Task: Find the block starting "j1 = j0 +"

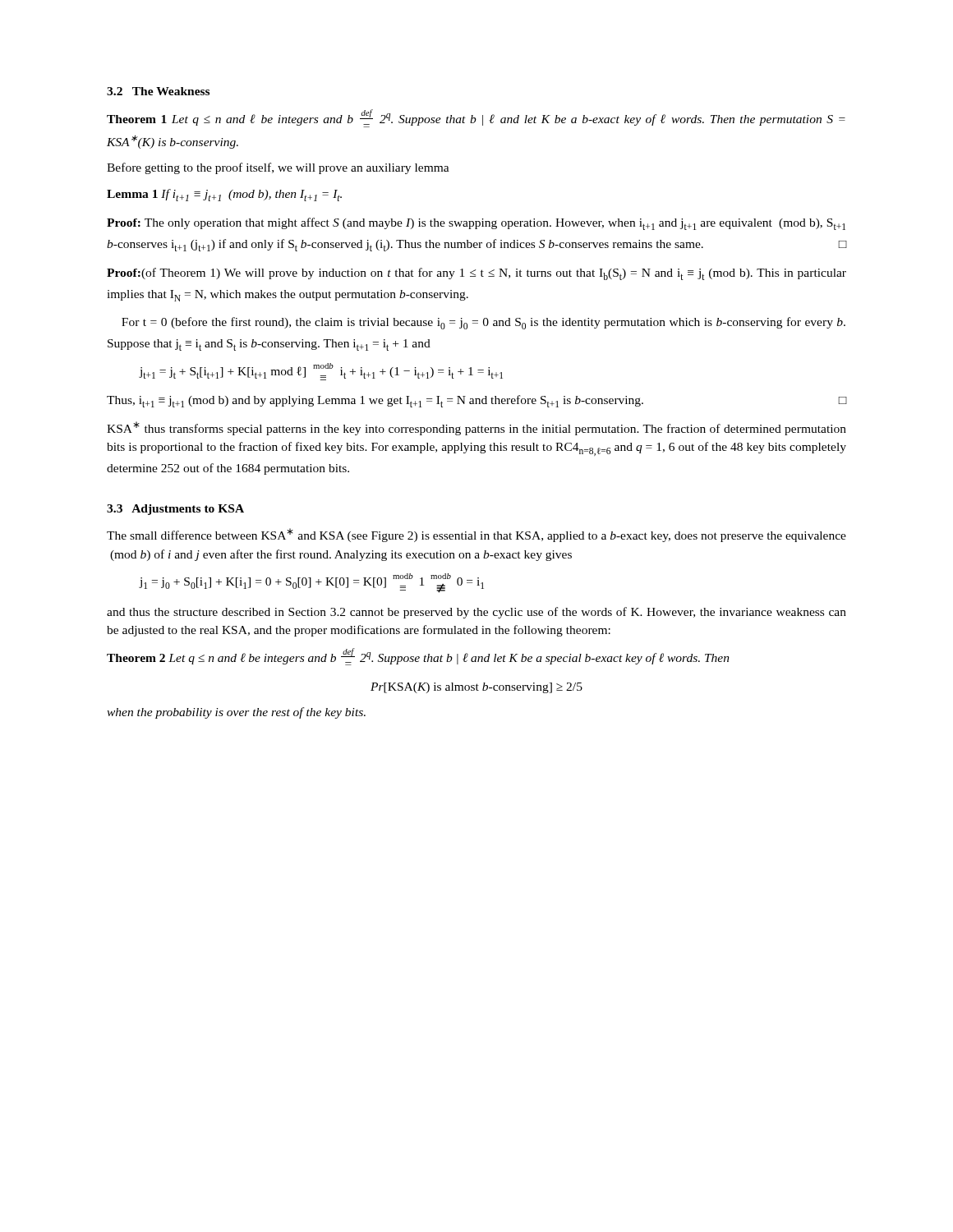Action: (312, 583)
